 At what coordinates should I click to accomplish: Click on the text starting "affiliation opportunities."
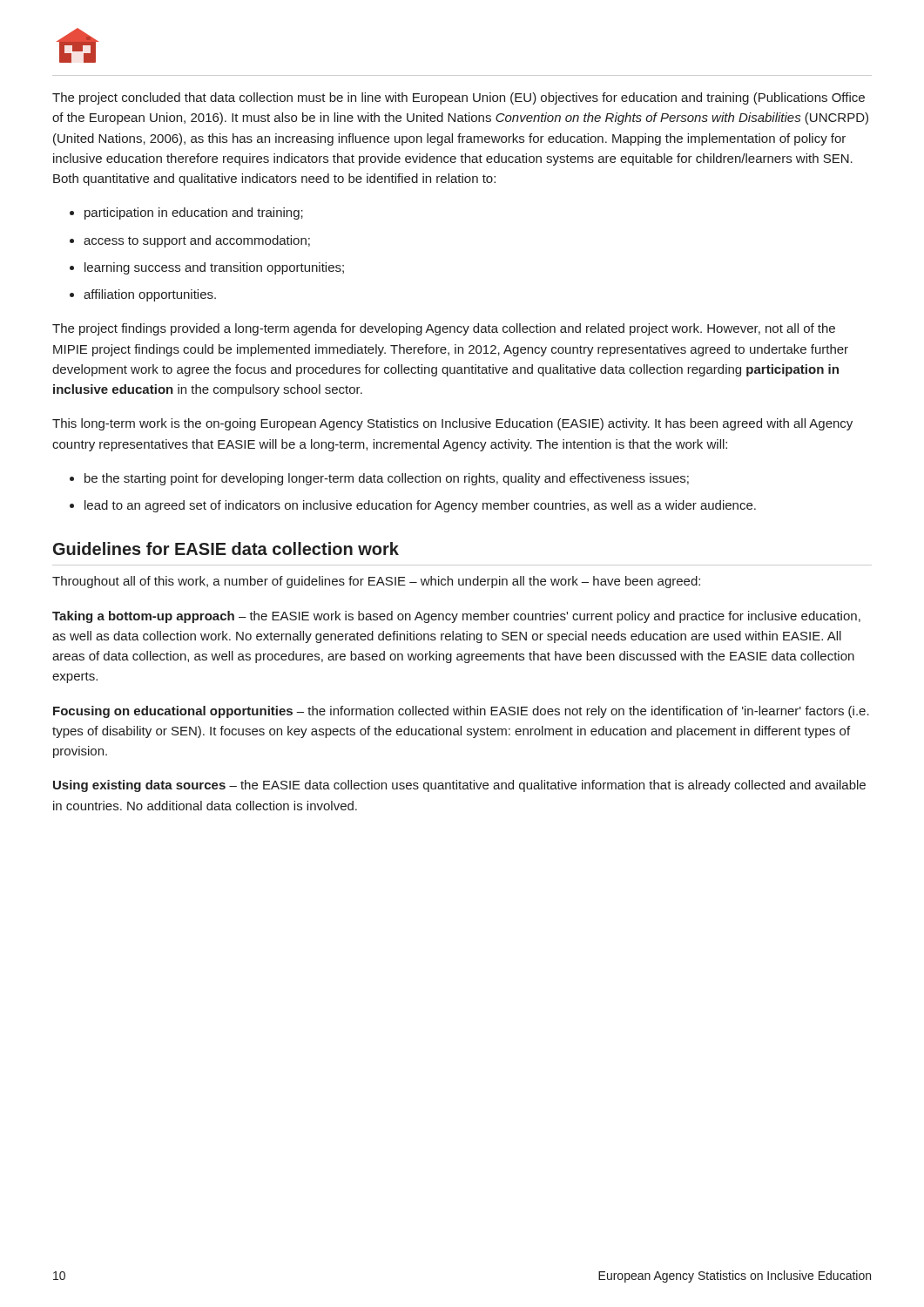click(x=150, y=294)
